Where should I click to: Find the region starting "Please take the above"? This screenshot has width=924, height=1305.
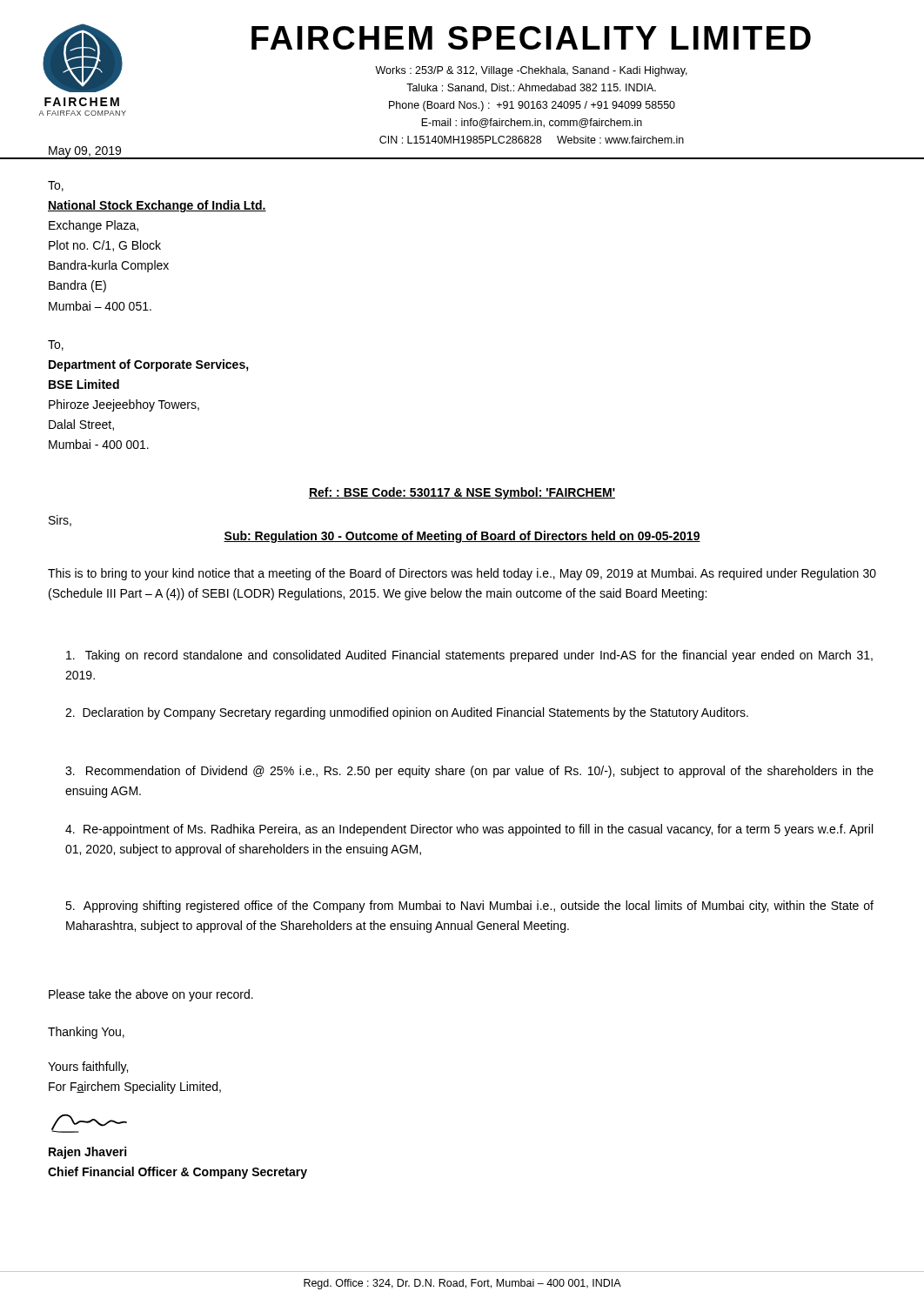151,994
